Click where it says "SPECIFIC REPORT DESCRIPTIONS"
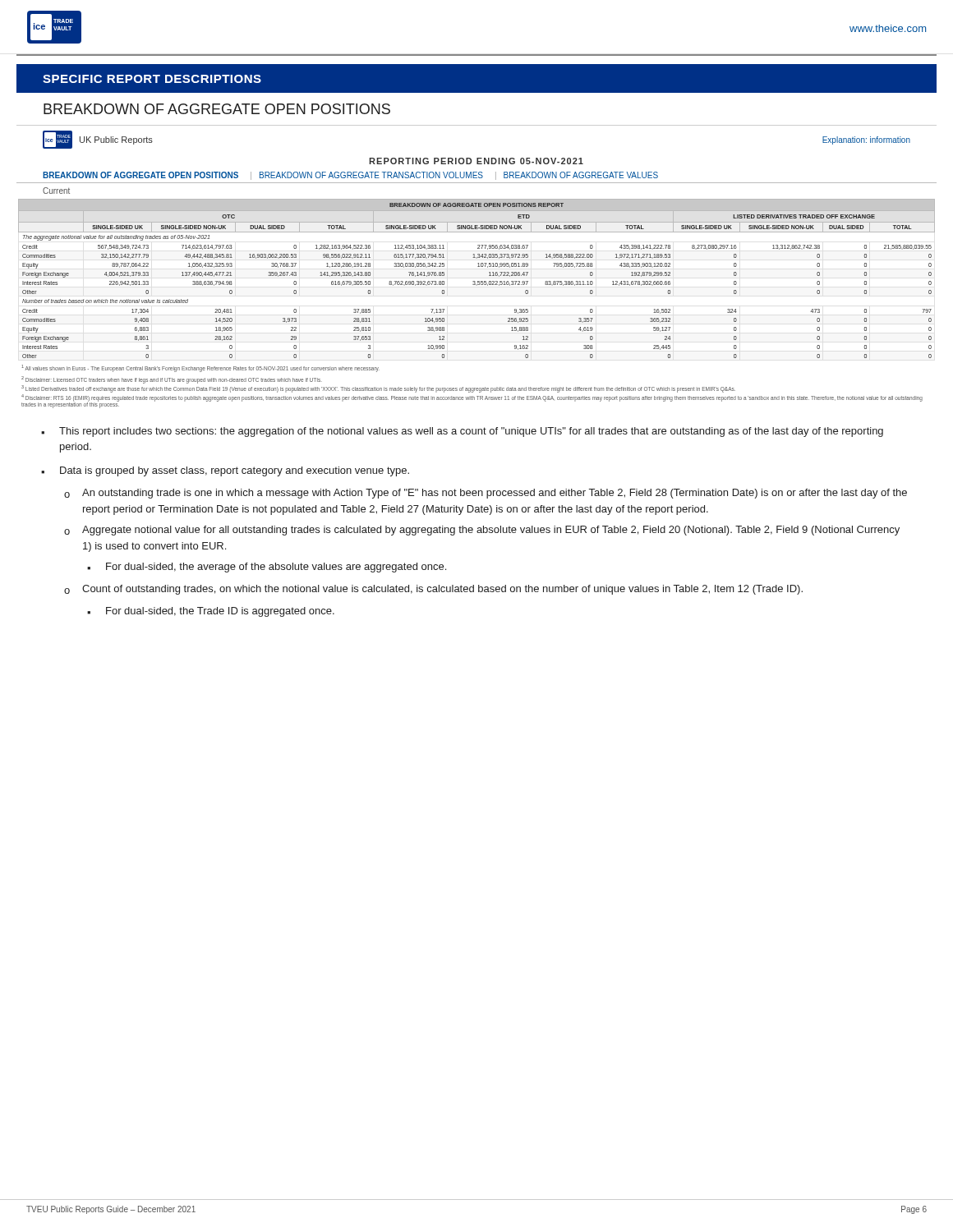 (152, 78)
